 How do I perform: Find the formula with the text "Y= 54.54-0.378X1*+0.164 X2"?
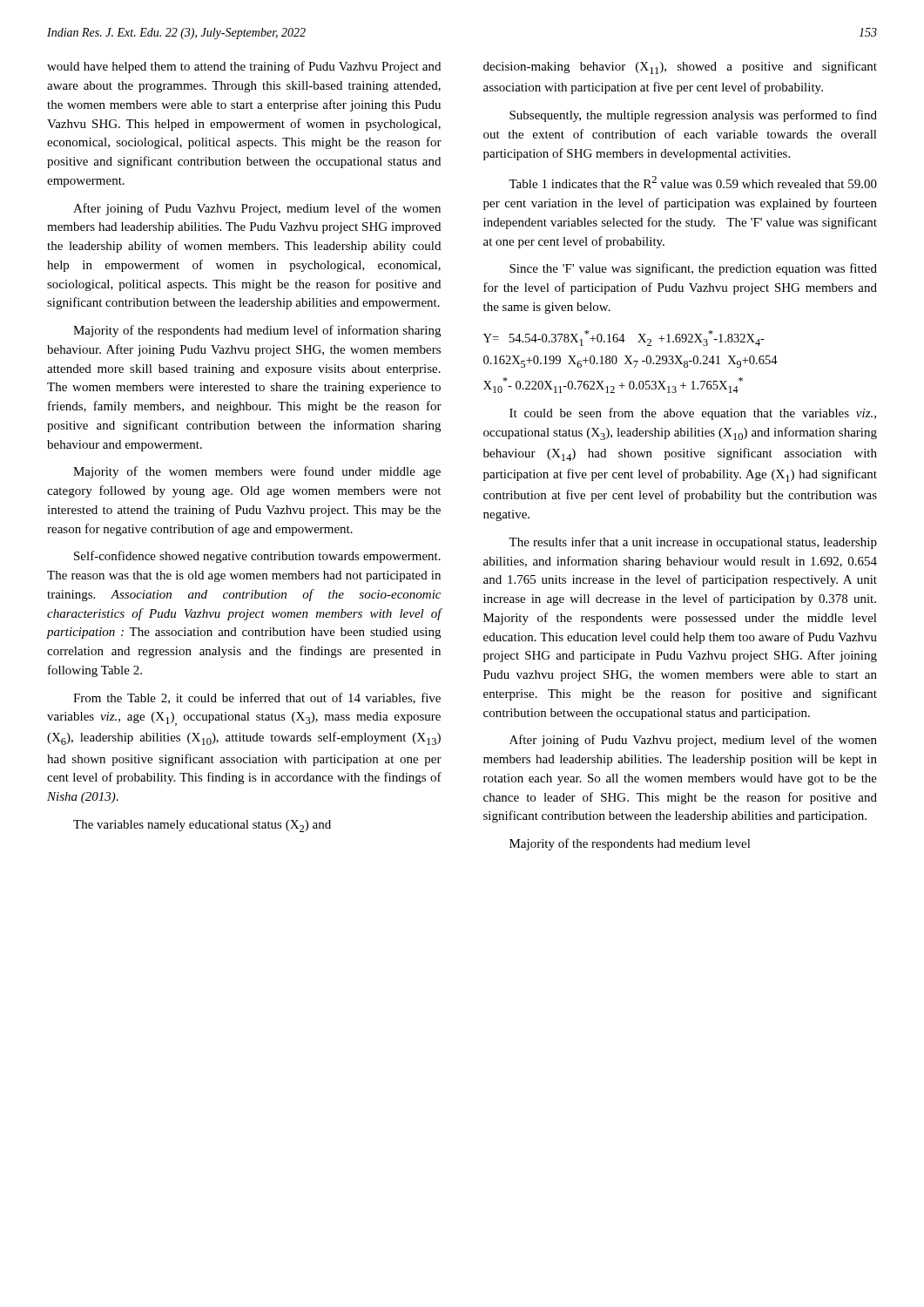coord(680,362)
